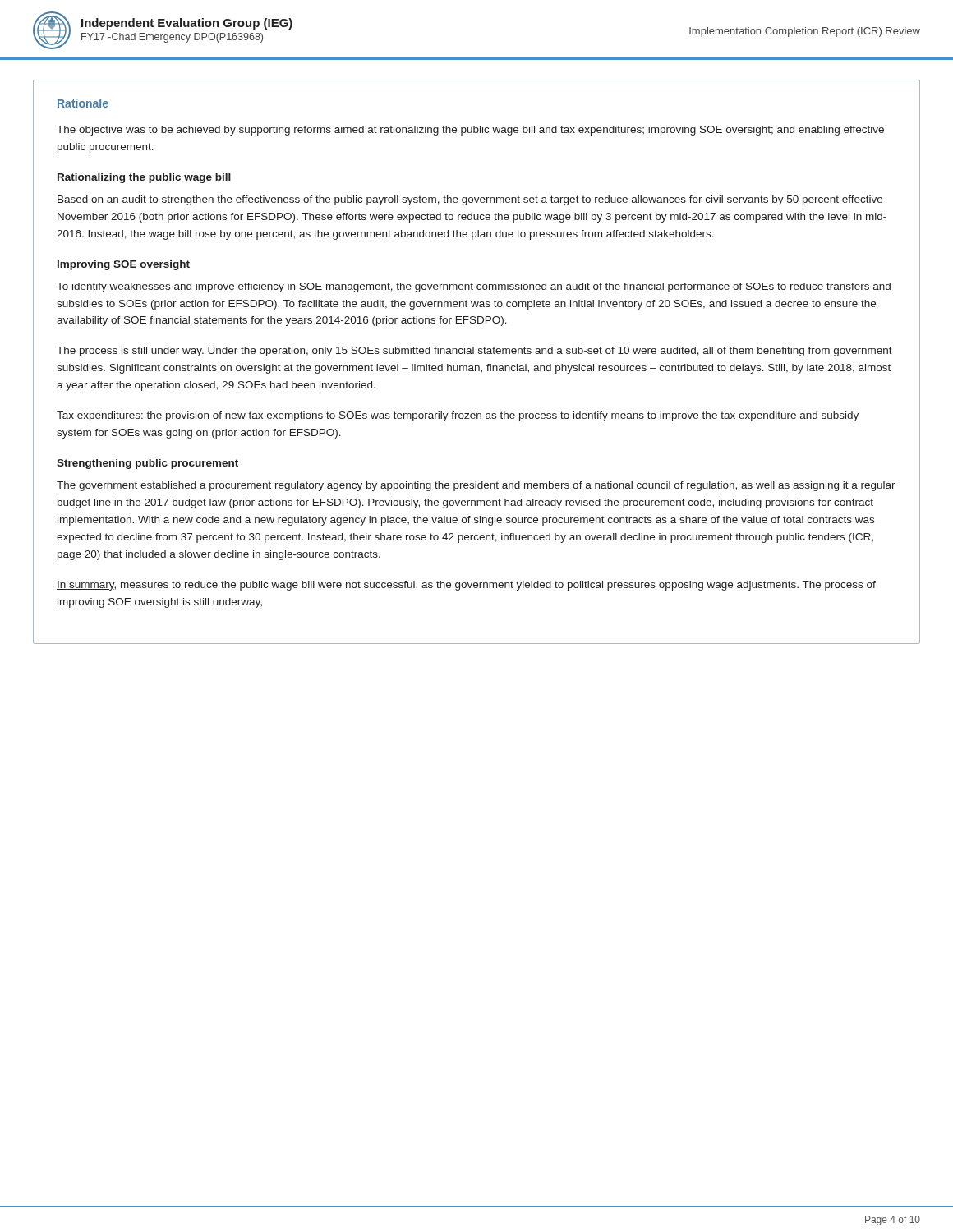Select the element starting "The process is still under way."

click(474, 368)
